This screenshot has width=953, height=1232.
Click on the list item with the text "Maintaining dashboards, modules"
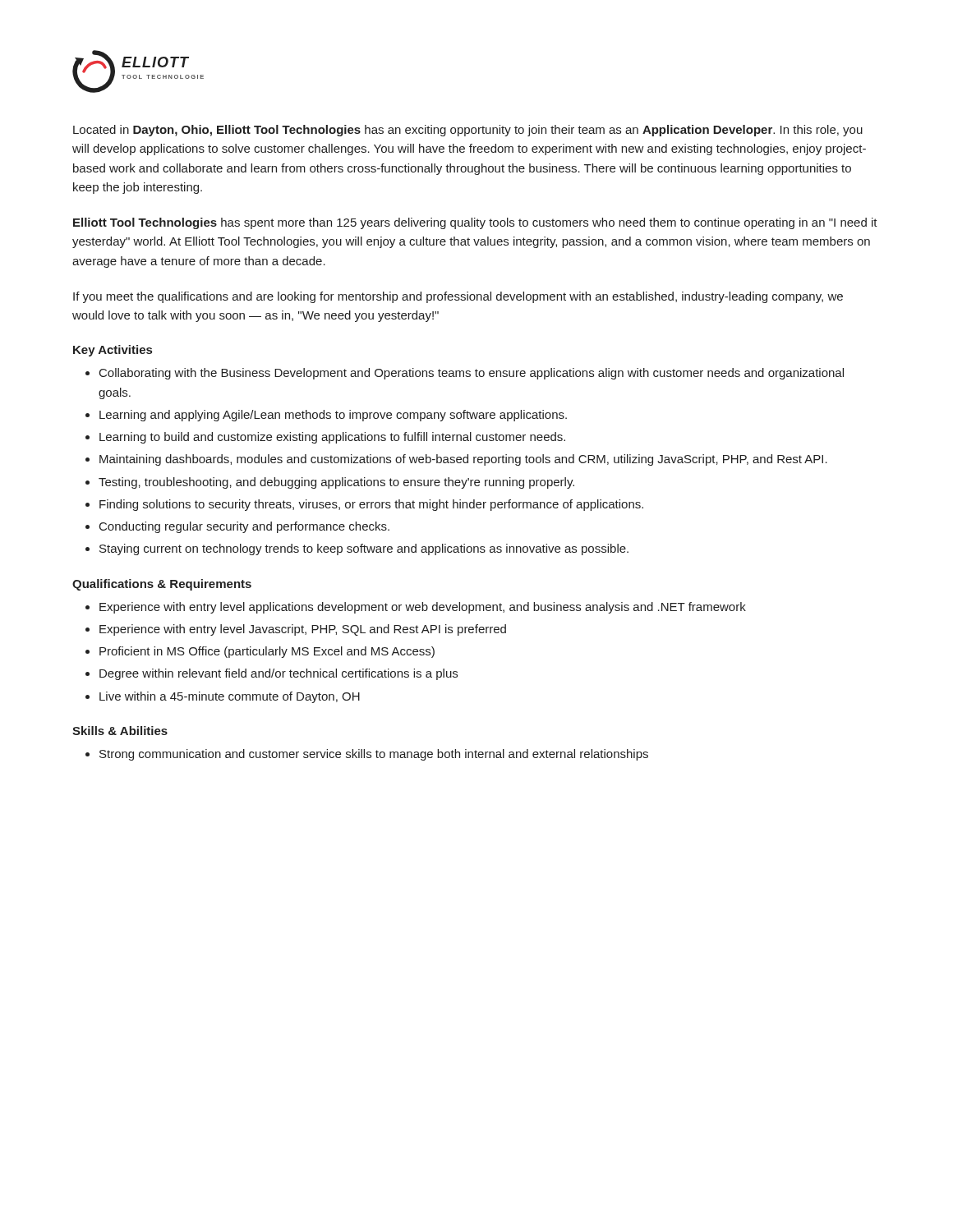(463, 459)
